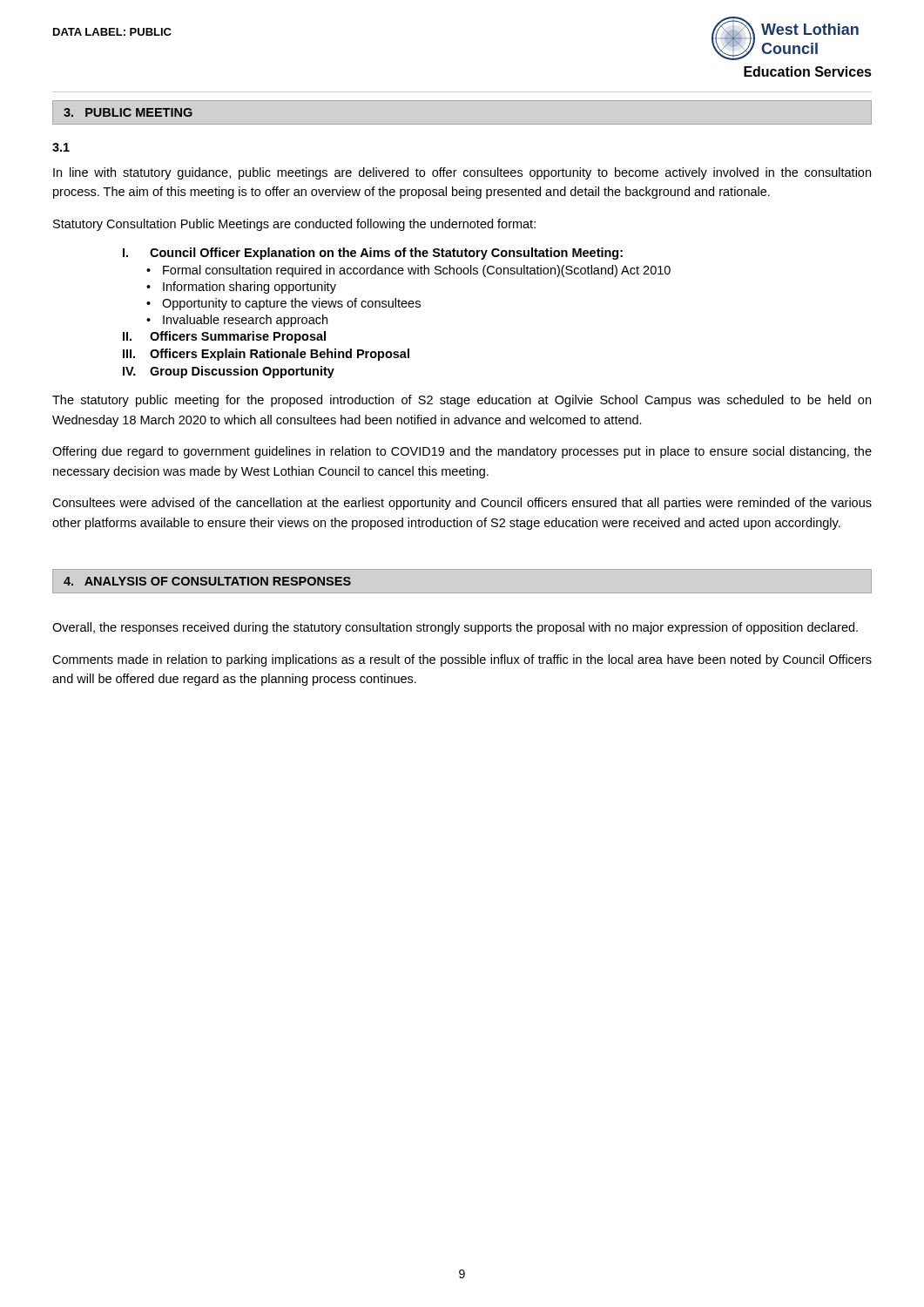
Task: Navigate to the text block starting "In line with"
Action: pyautogui.click(x=462, y=182)
